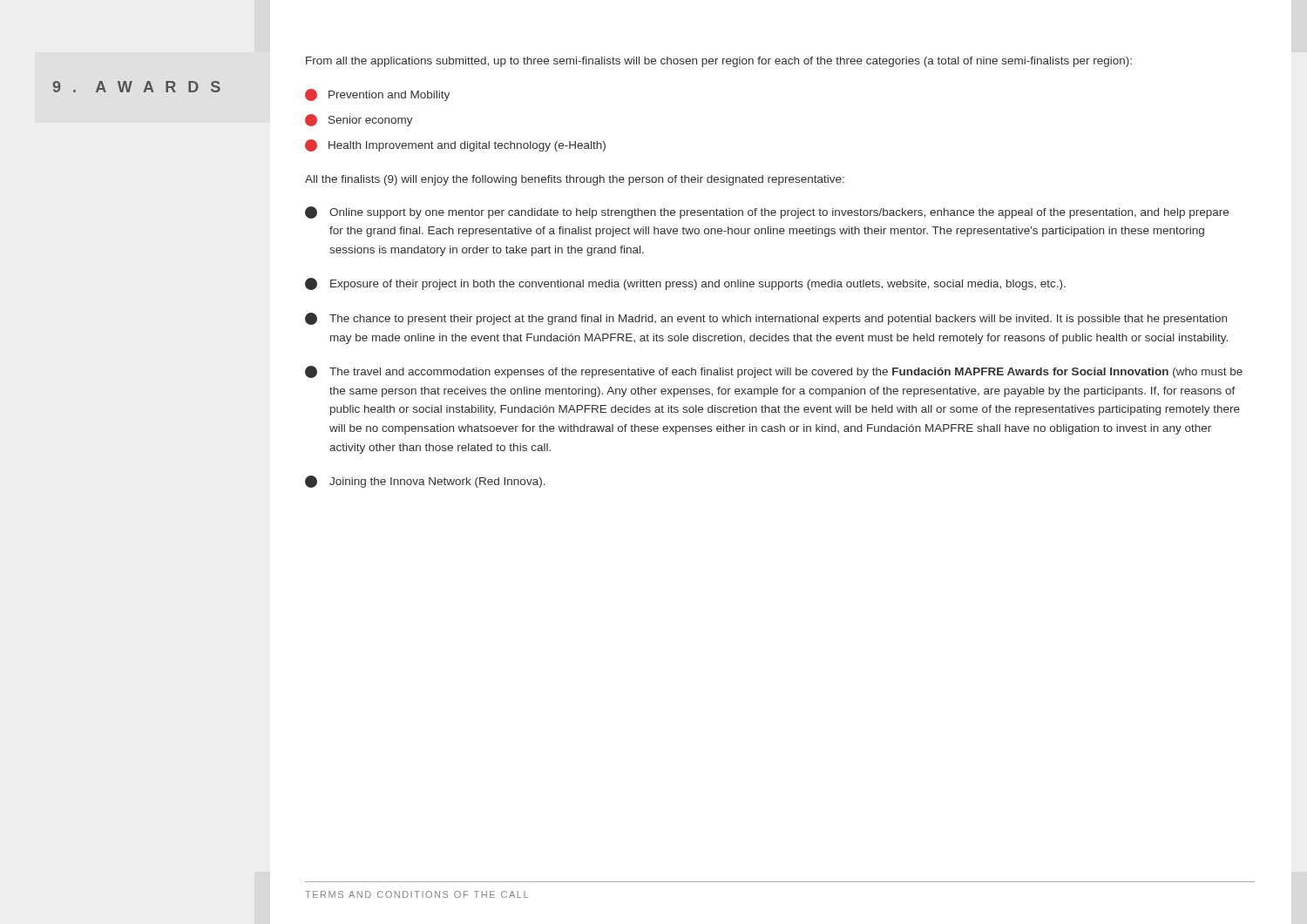Where does it say "Prevention and Mobility"?
This screenshot has height=924, width=1307.
pos(377,95)
